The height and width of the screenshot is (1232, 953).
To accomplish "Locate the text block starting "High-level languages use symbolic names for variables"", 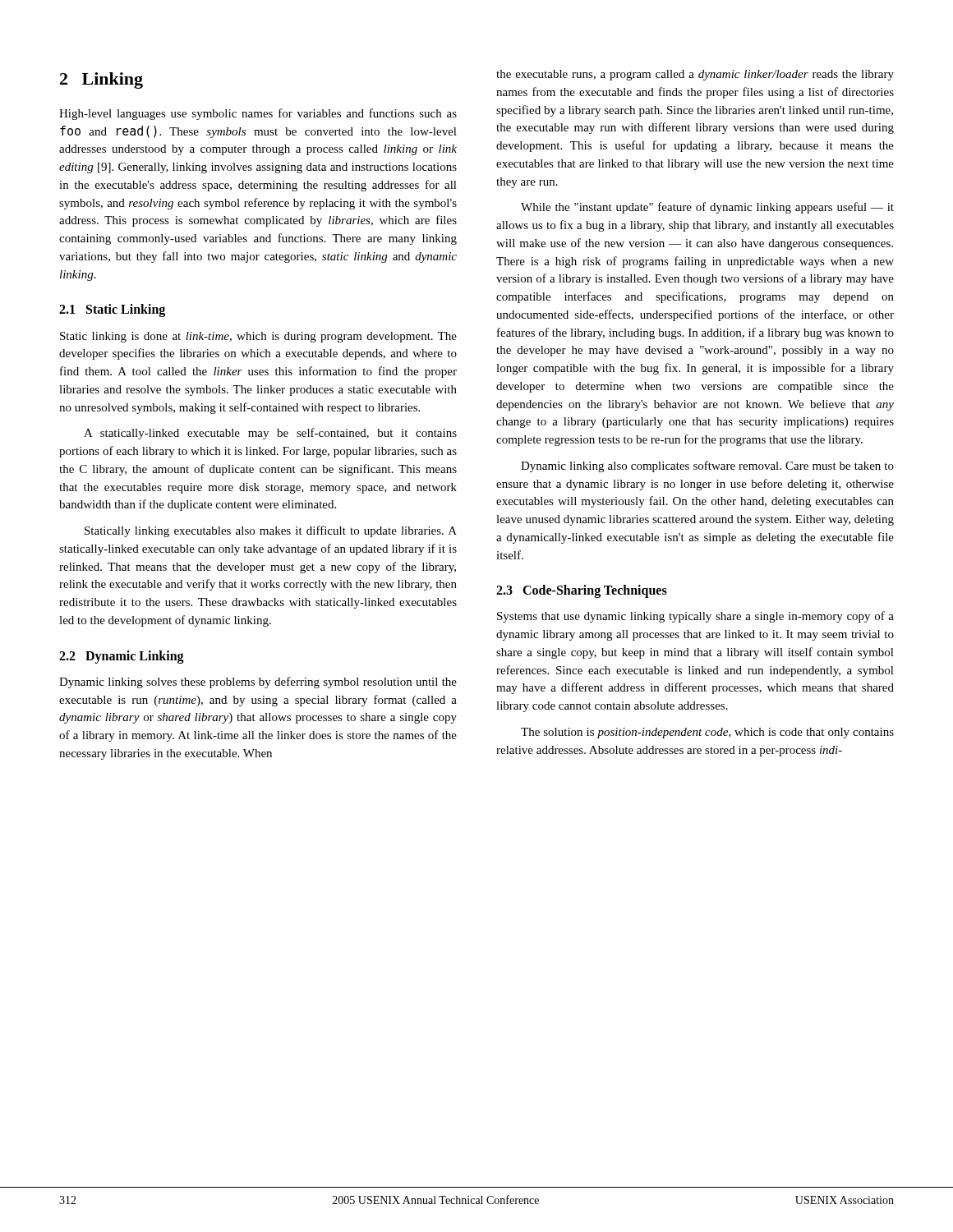I will (258, 194).
